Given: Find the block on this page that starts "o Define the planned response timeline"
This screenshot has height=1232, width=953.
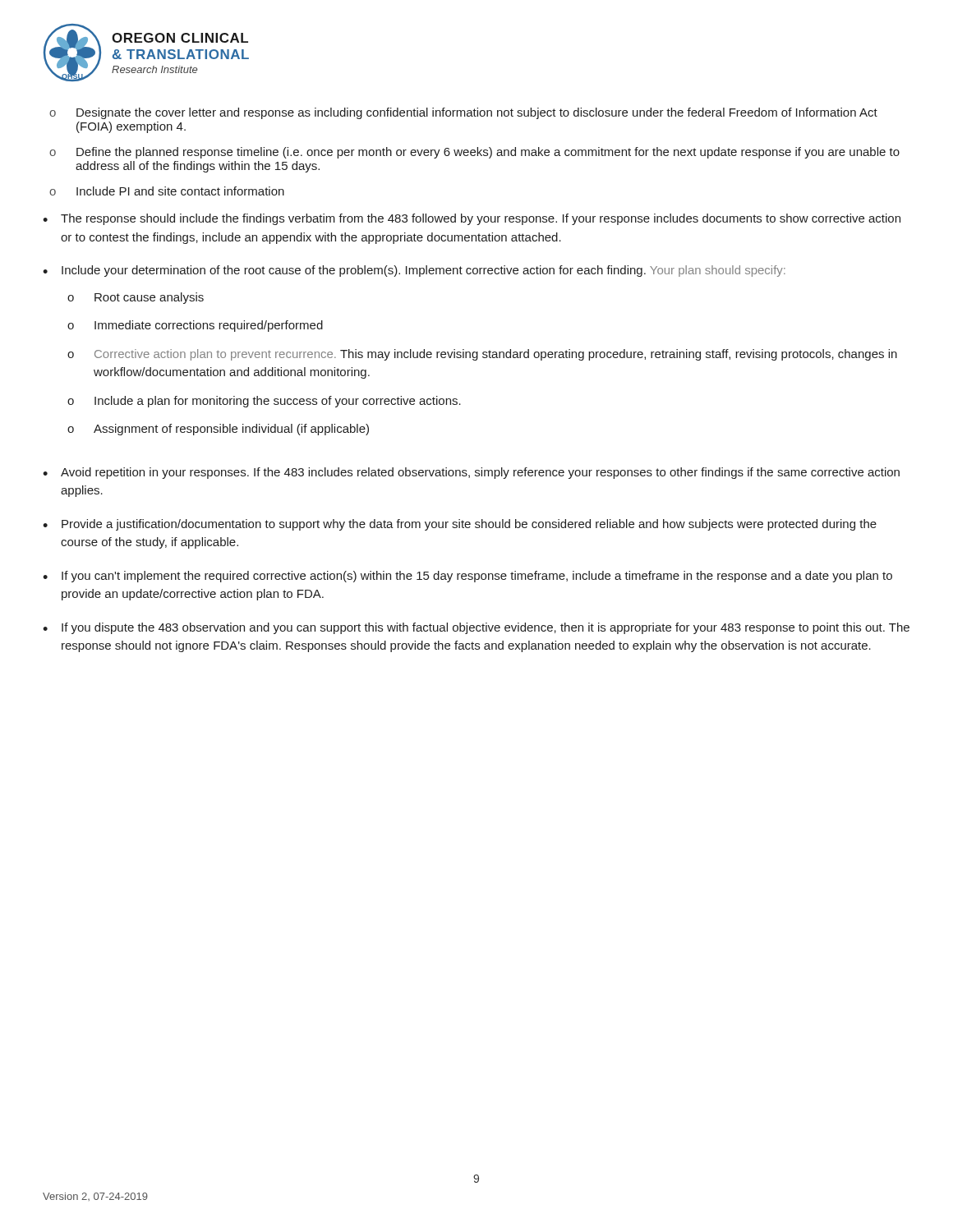Looking at the screenshot, I should pyautogui.click(x=476, y=158).
